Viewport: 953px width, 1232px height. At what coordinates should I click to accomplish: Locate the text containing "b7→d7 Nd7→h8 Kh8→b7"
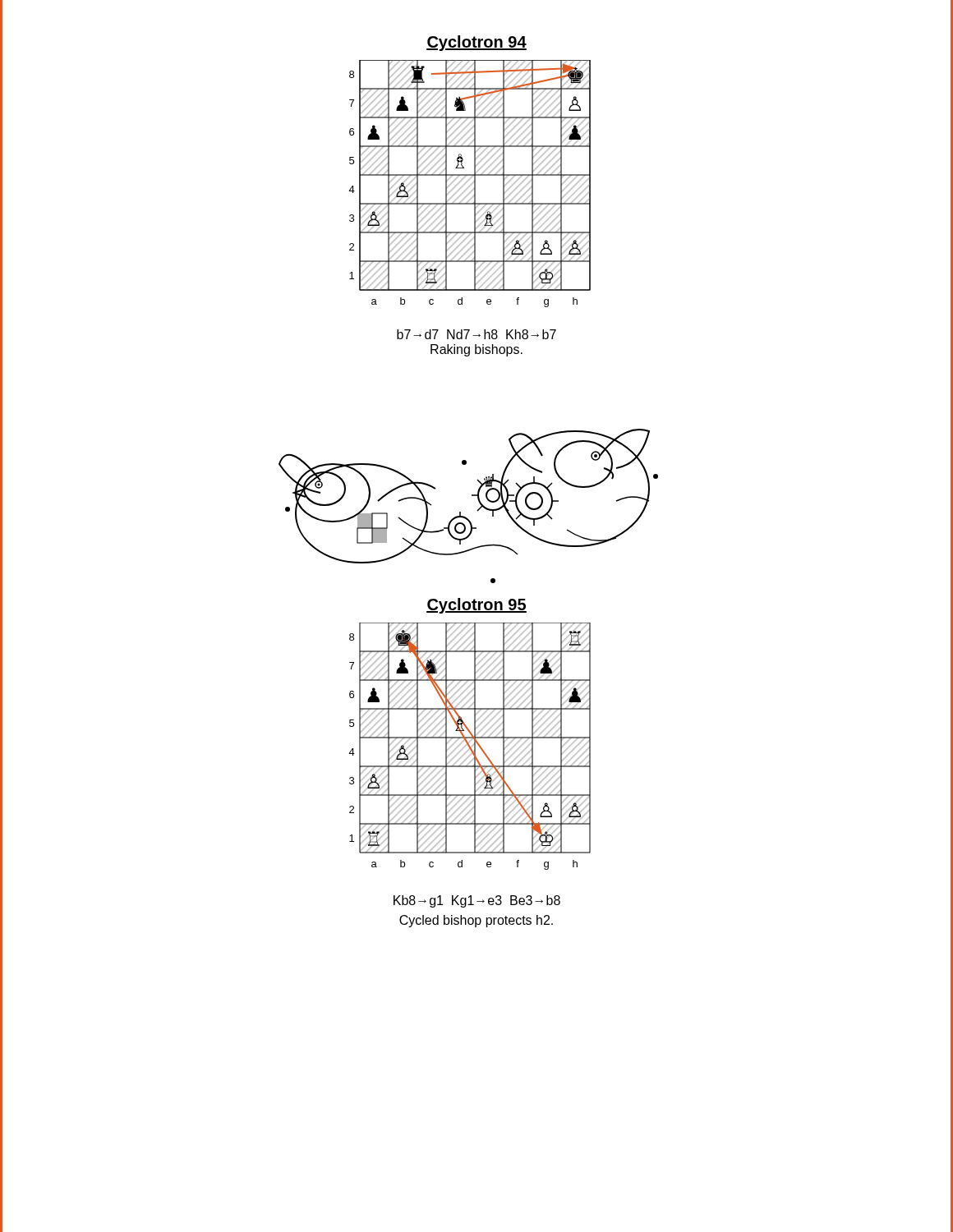[476, 335]
